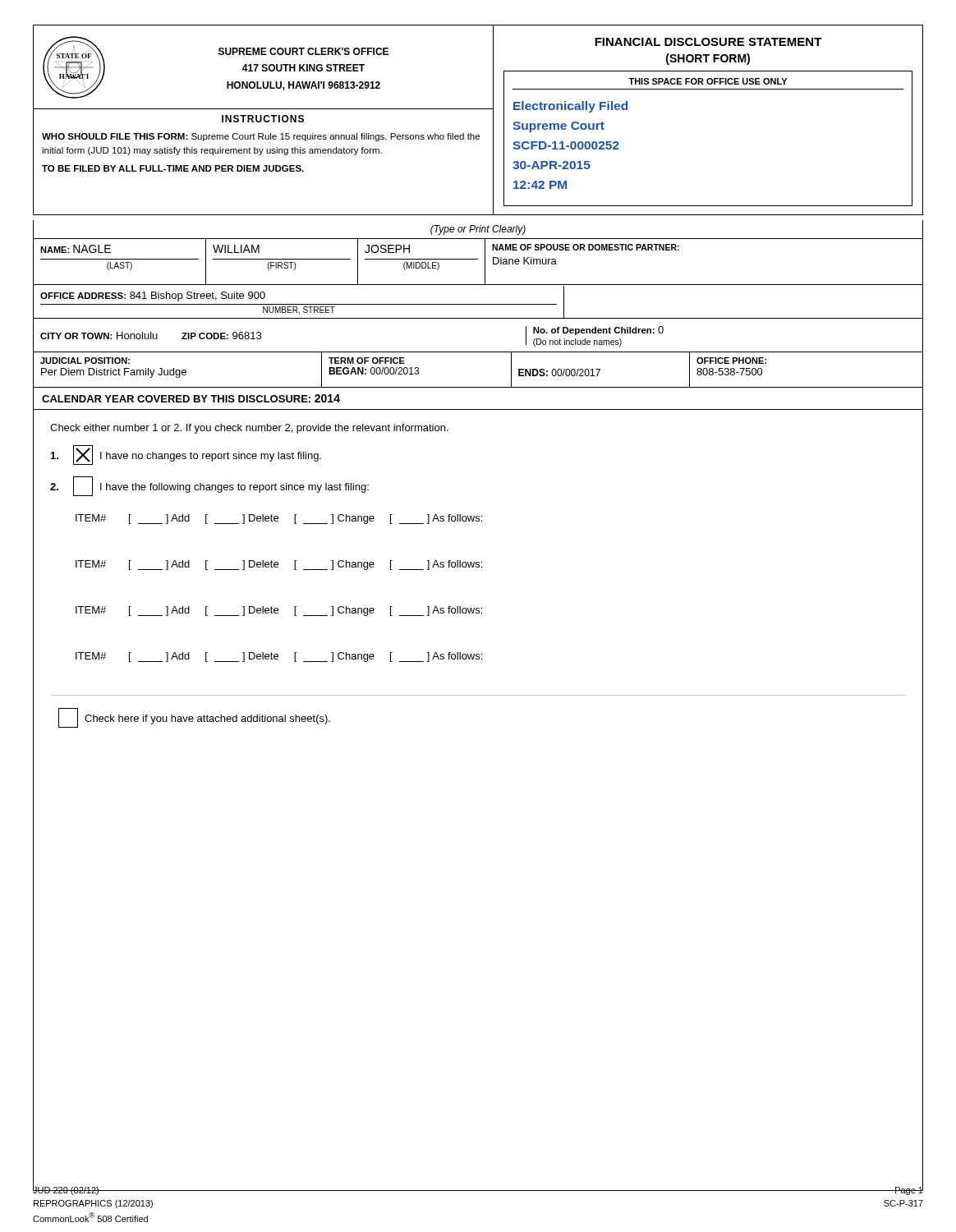Point to the element starting "CITY OR TOWN:"
The height and width of the screenshot is (1232, 956).
coord(478,335)
